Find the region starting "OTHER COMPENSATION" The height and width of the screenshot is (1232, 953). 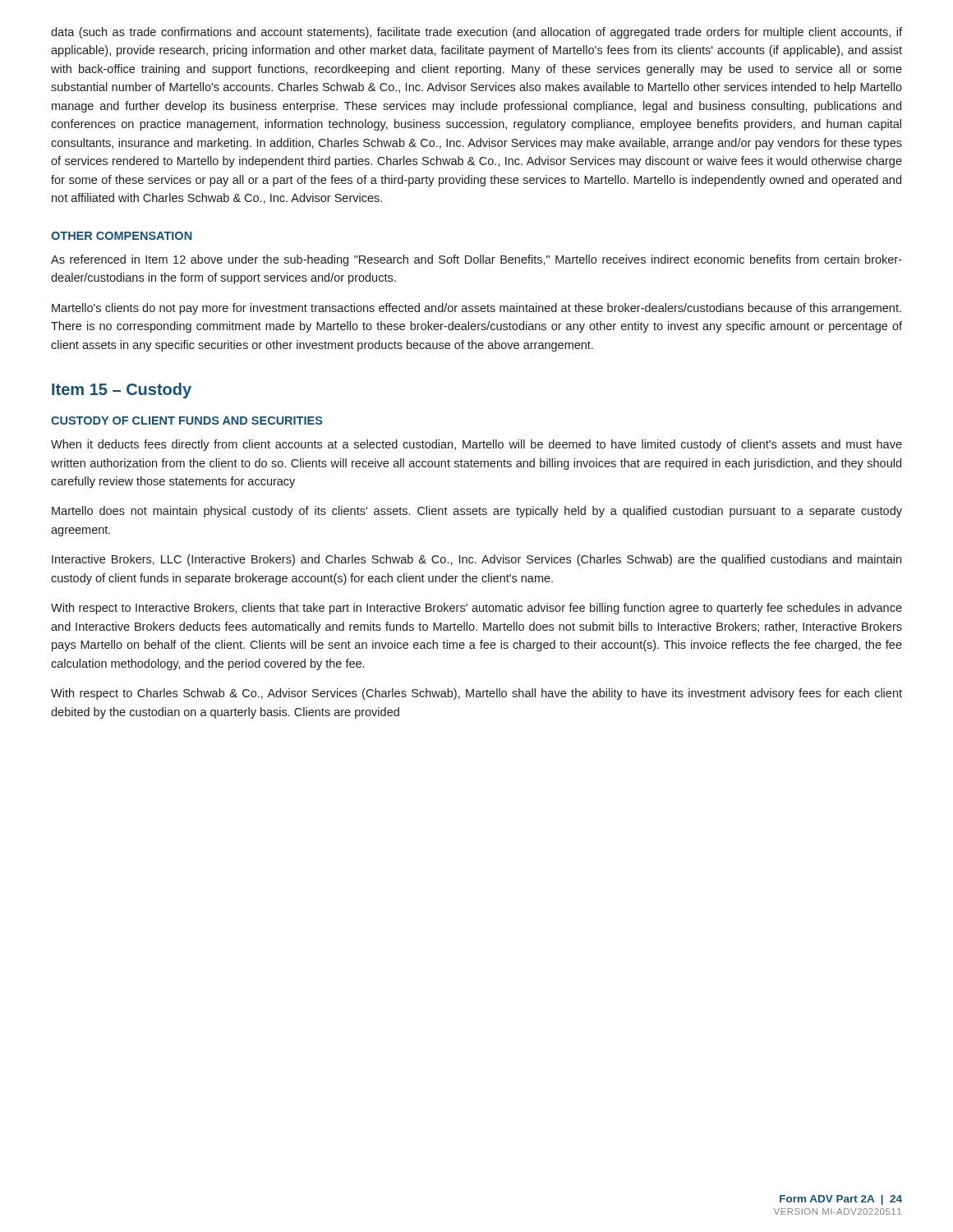pos(122,235)
